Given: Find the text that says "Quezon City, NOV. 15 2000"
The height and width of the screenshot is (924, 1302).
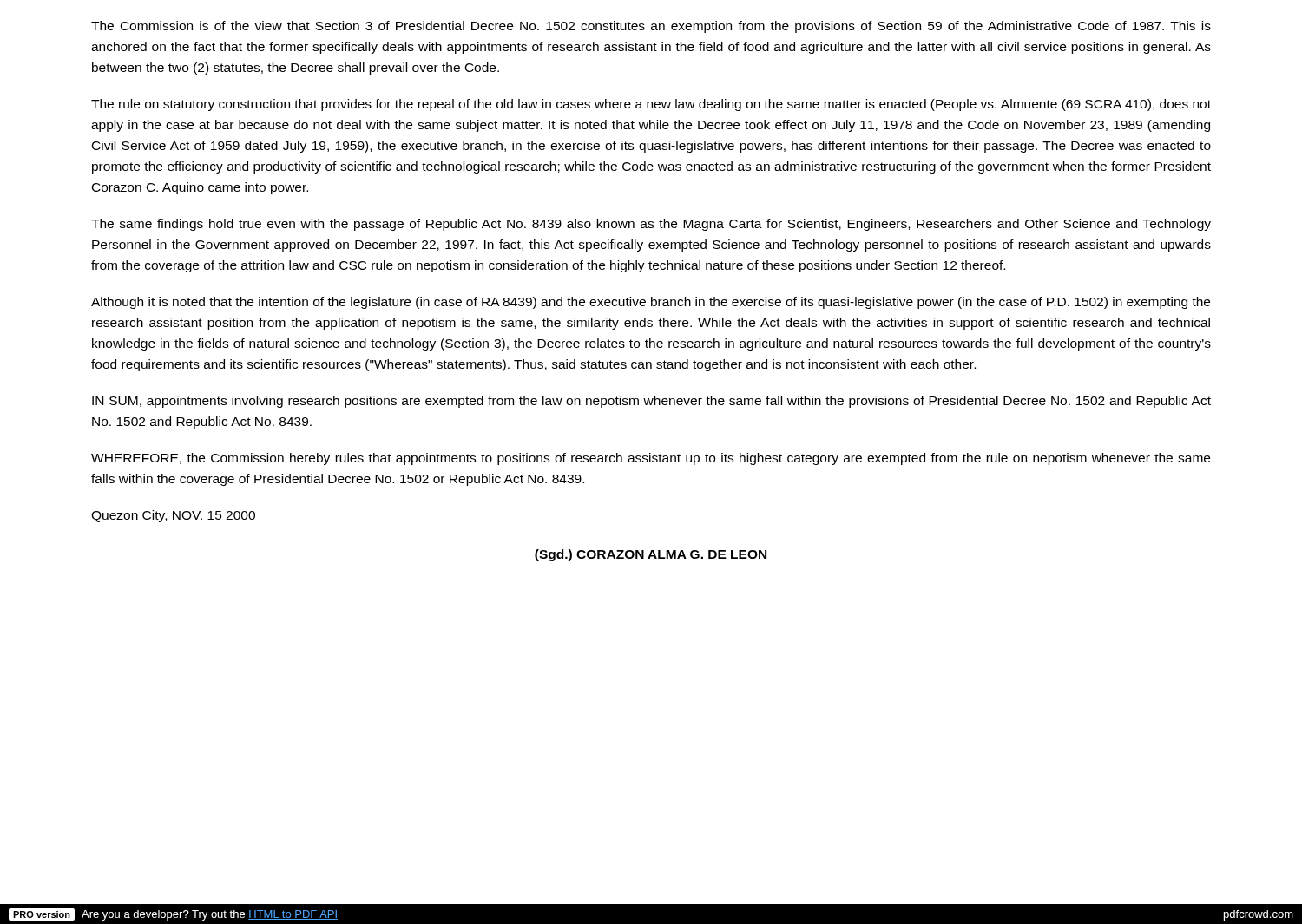Looking at the screenshot, I should pos(173,515).
